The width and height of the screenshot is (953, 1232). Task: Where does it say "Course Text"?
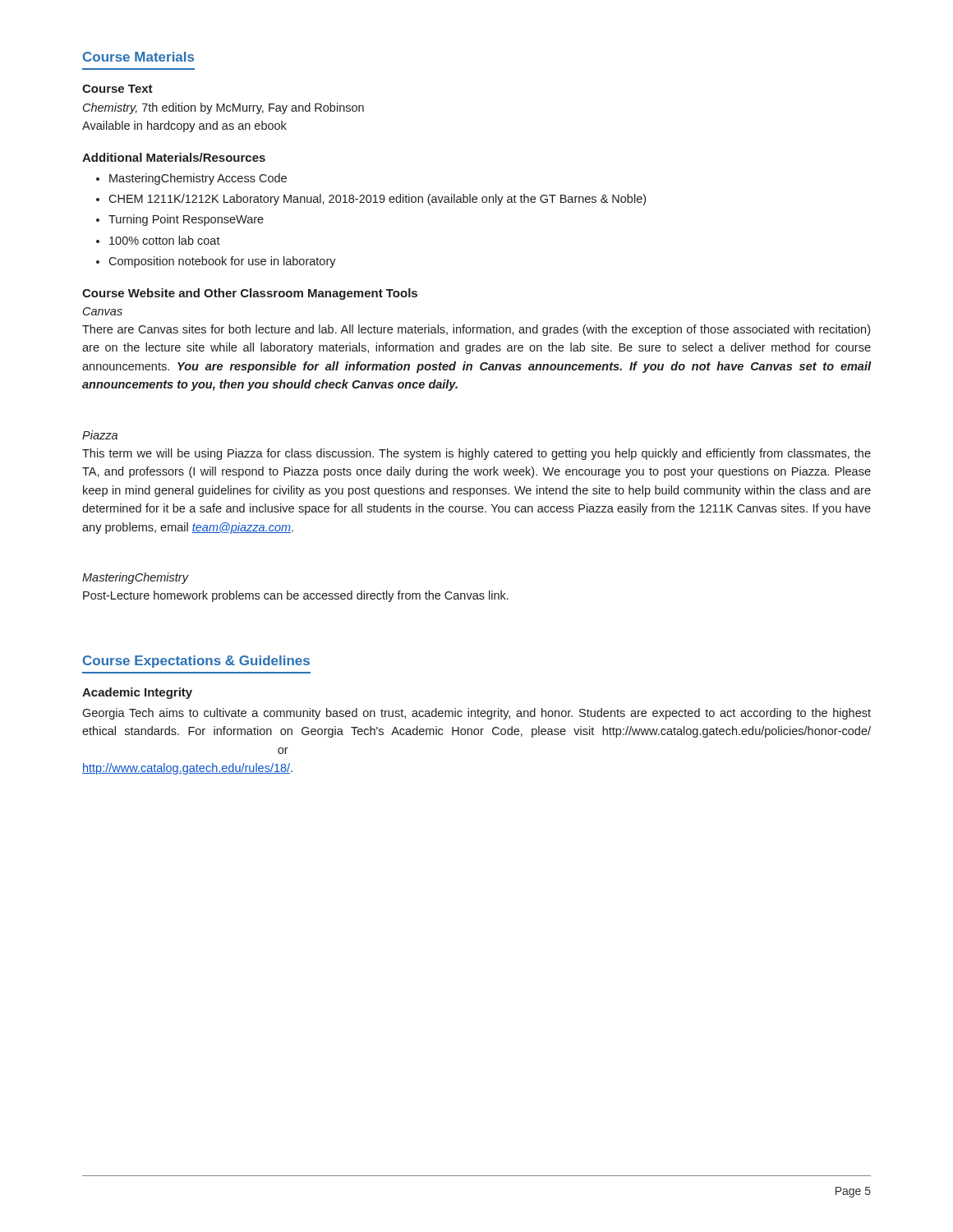(117, 88)
